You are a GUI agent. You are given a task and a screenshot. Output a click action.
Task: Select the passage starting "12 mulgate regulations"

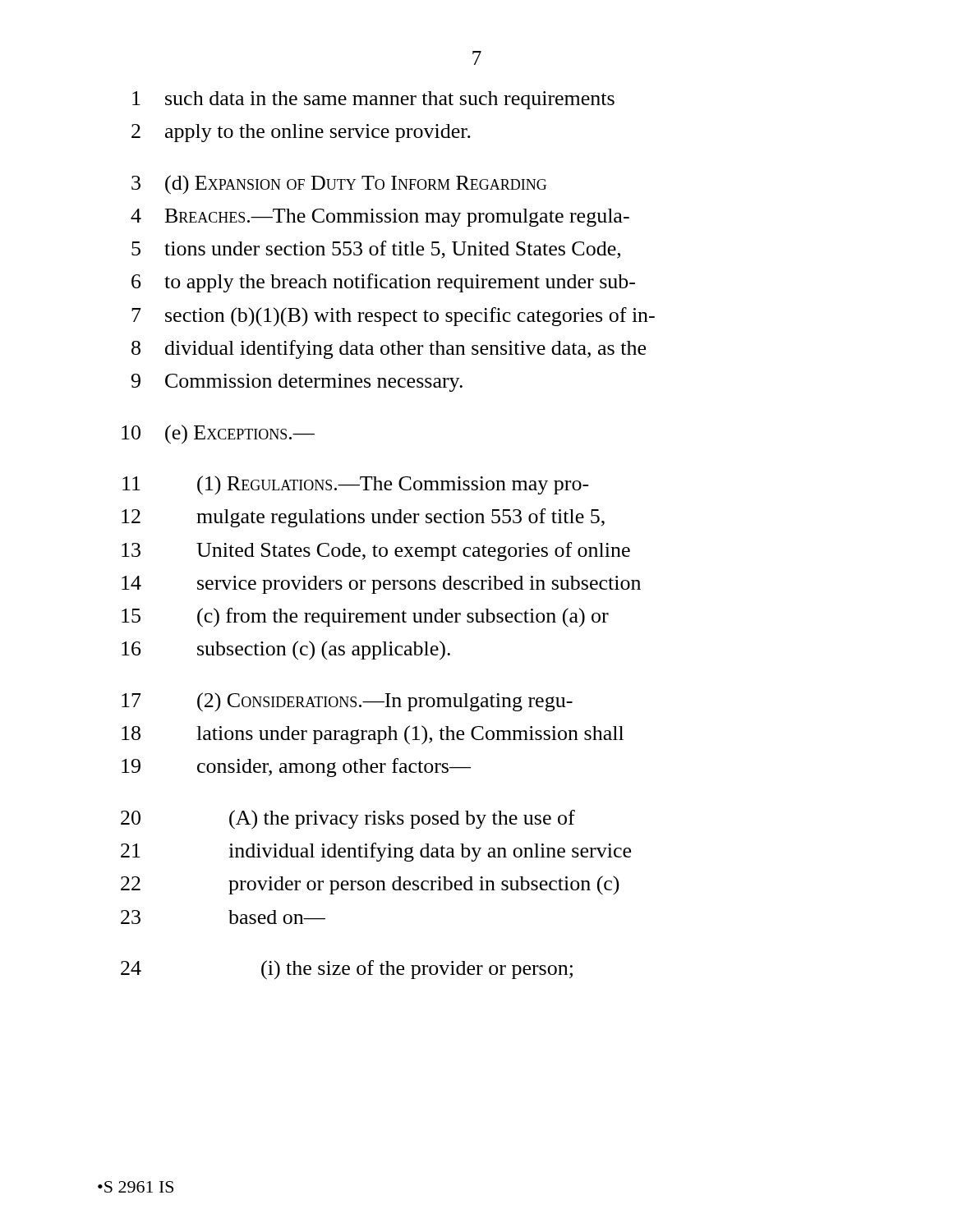[476, 517]
